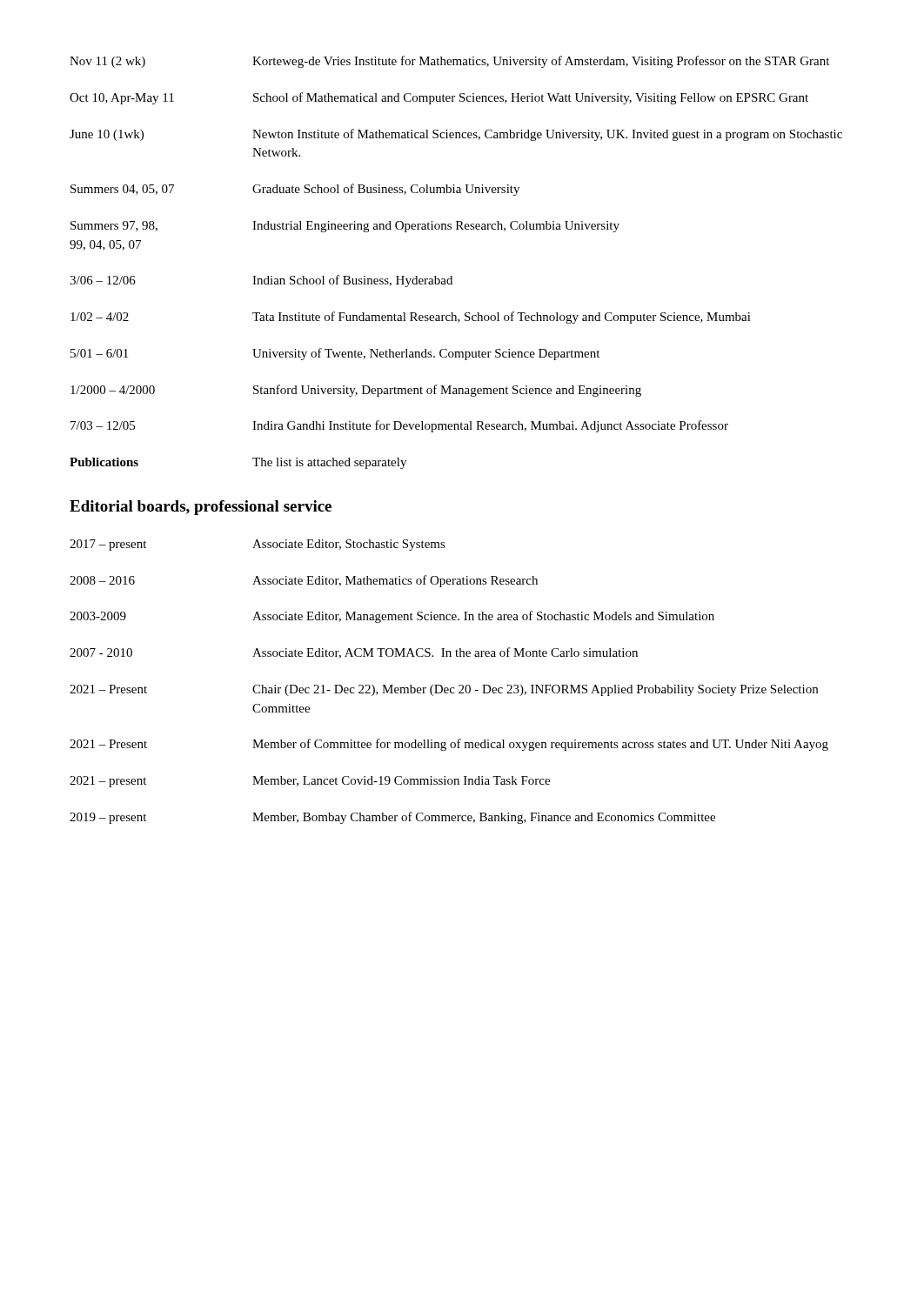The width and height of the screenshot is (924, 1305).
Task: Locate the list item containing "2017 – present Associate Editor, Stochastic"
Action: [x=258, y=545]
